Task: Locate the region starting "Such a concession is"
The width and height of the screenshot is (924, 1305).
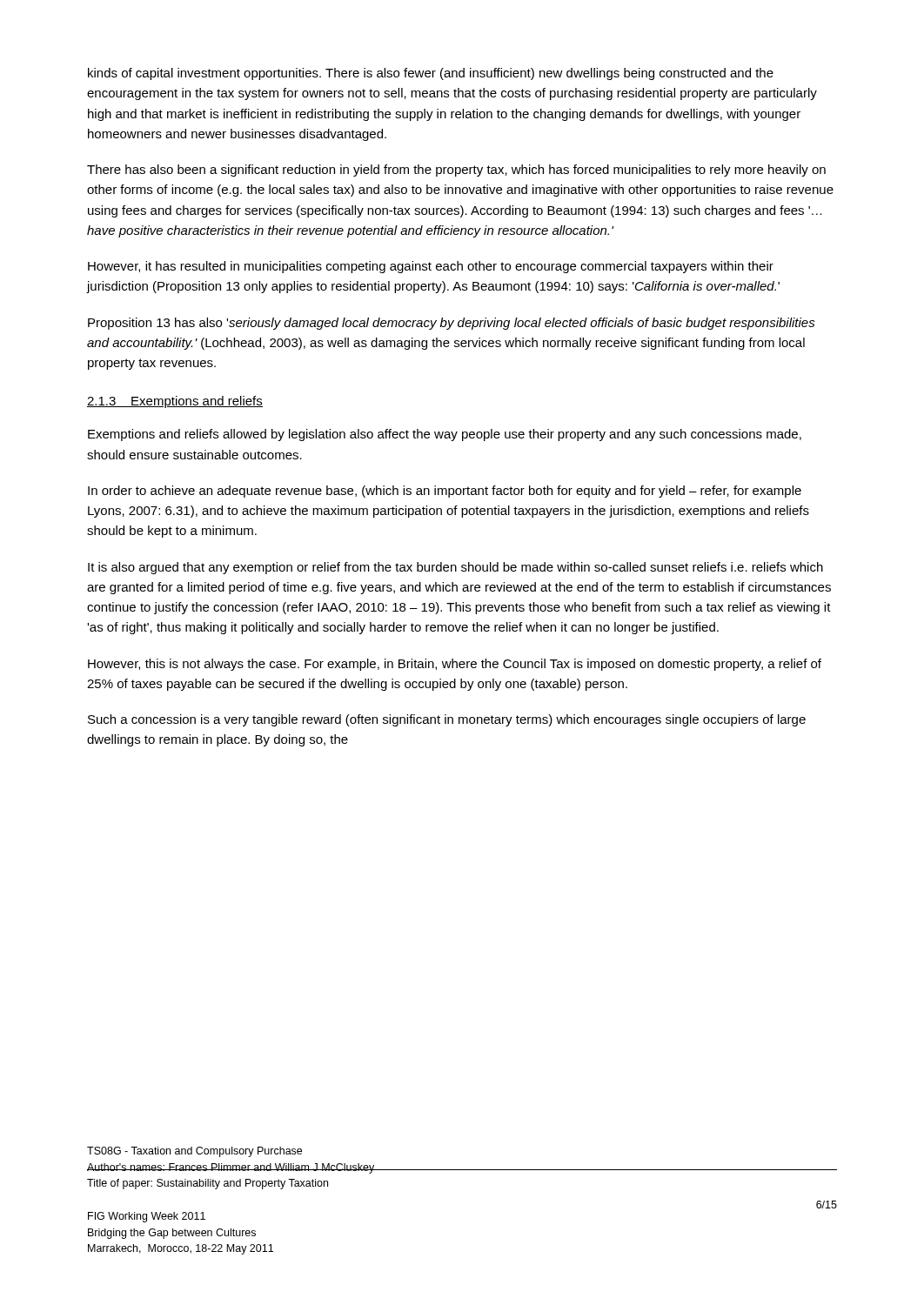Action: (446, 729)
